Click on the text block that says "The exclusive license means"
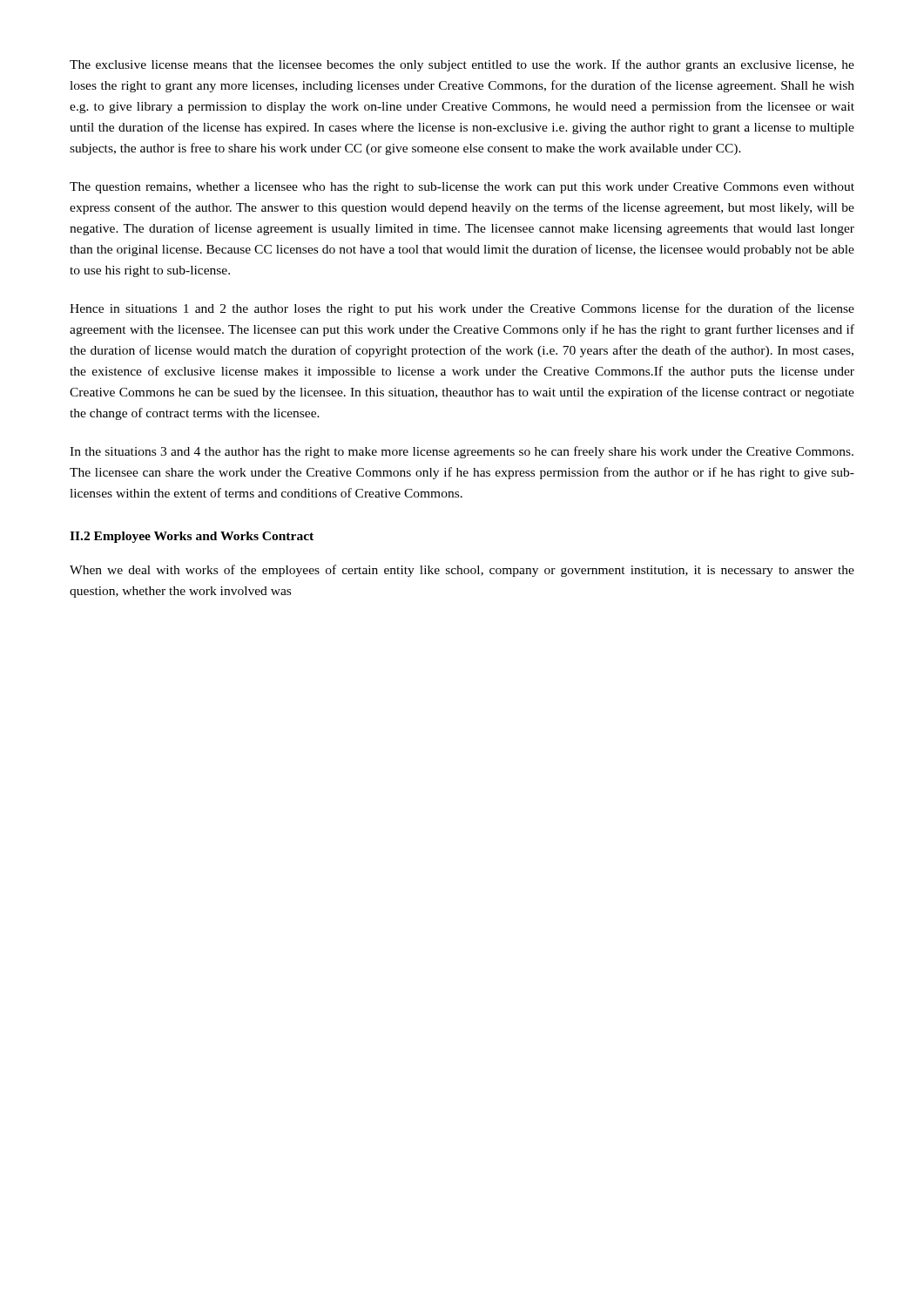 point(462,106)
